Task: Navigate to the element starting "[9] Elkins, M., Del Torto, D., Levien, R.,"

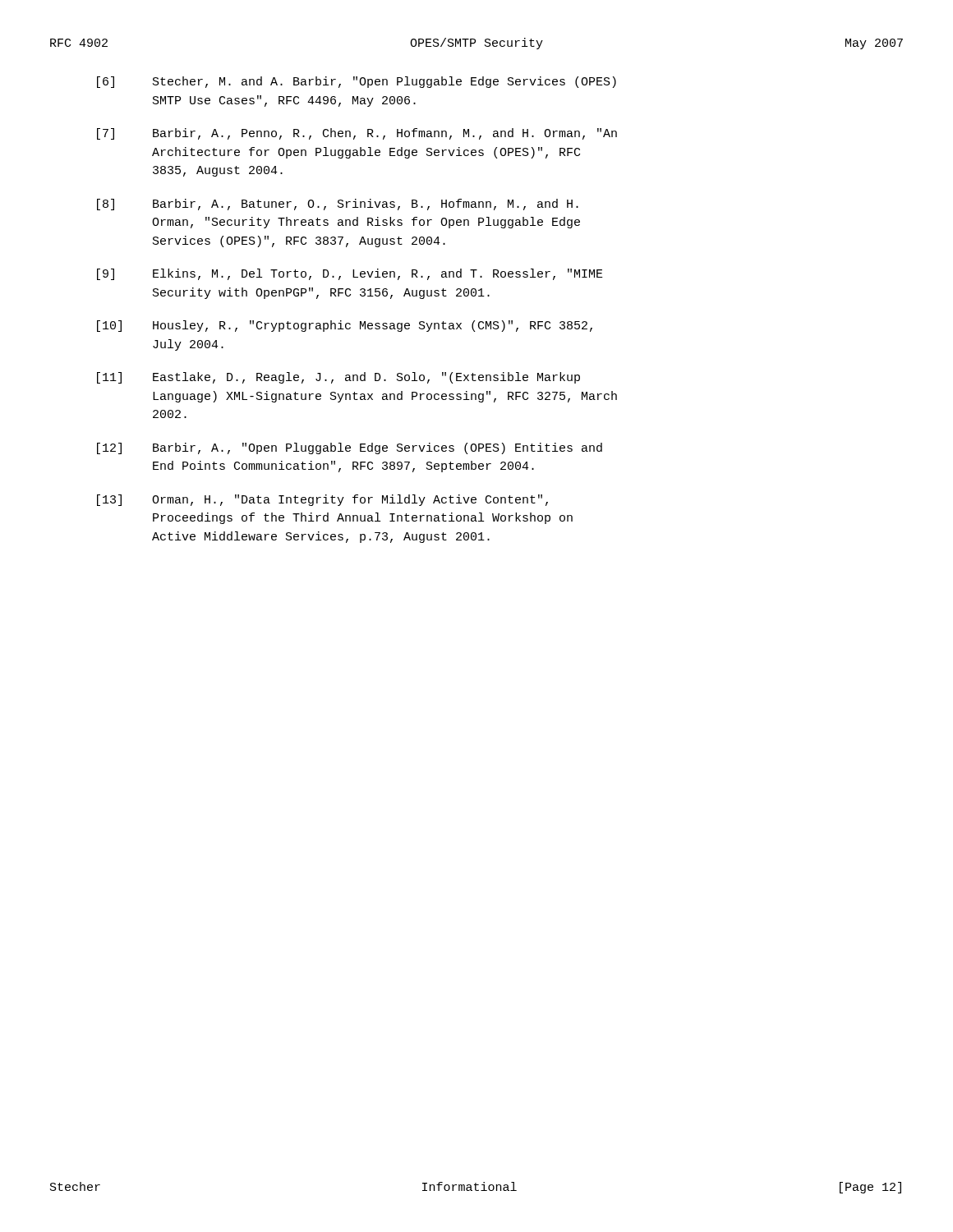Action: 476,285
